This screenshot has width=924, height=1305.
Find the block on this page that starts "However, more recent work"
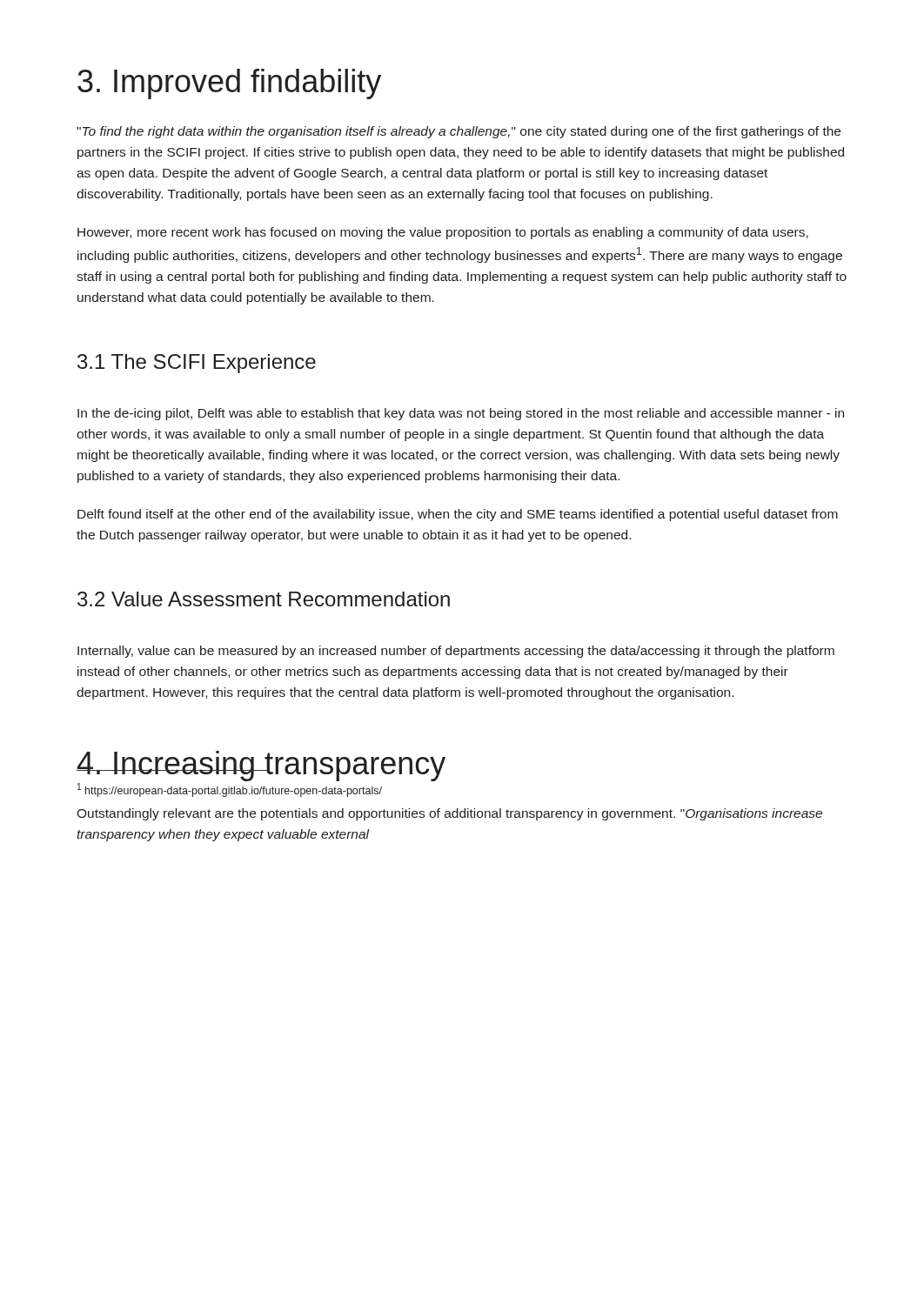(462, 265)
